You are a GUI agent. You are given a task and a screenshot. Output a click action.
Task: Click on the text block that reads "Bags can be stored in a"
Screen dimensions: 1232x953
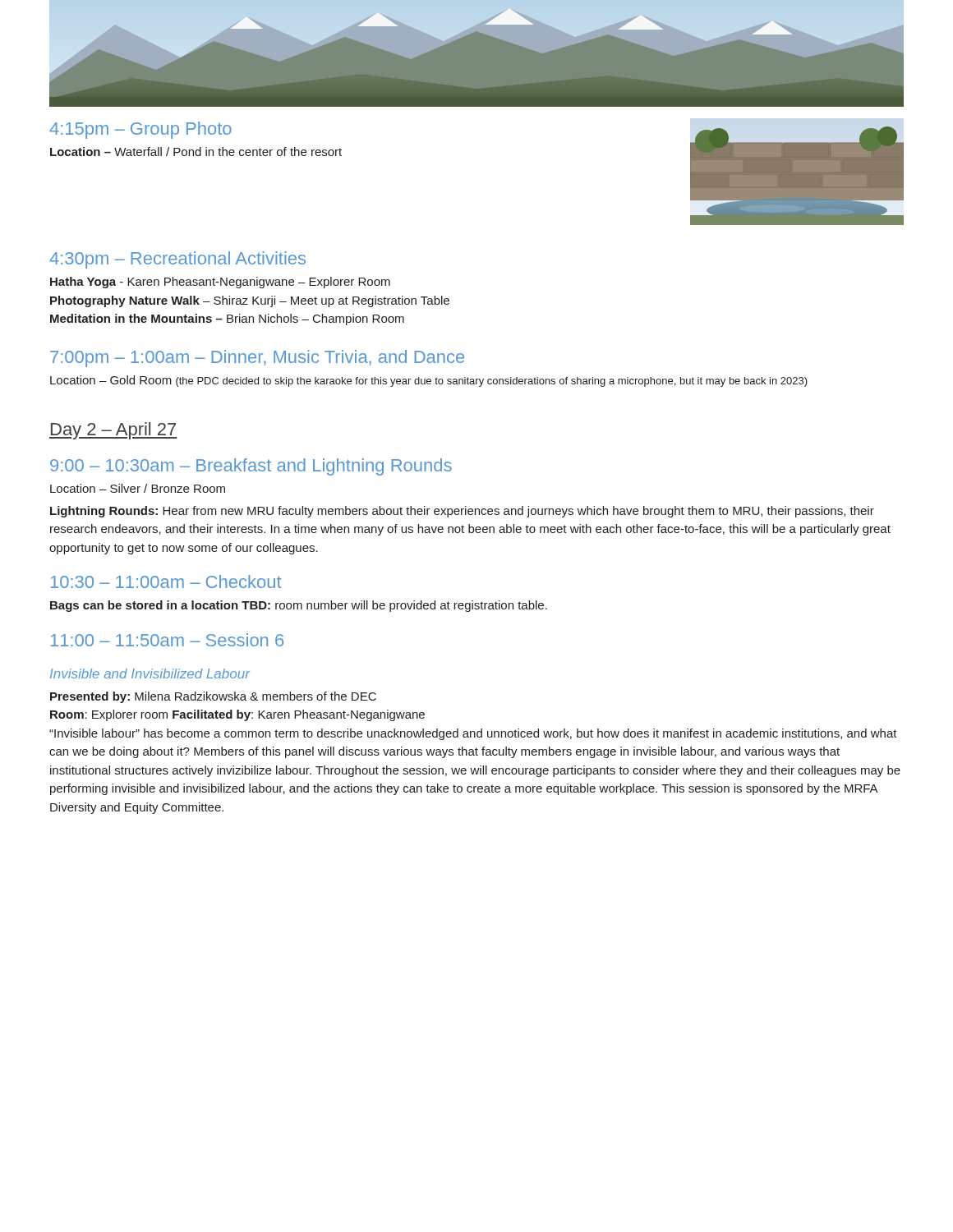pyautogui.click(x=299, y=605)
